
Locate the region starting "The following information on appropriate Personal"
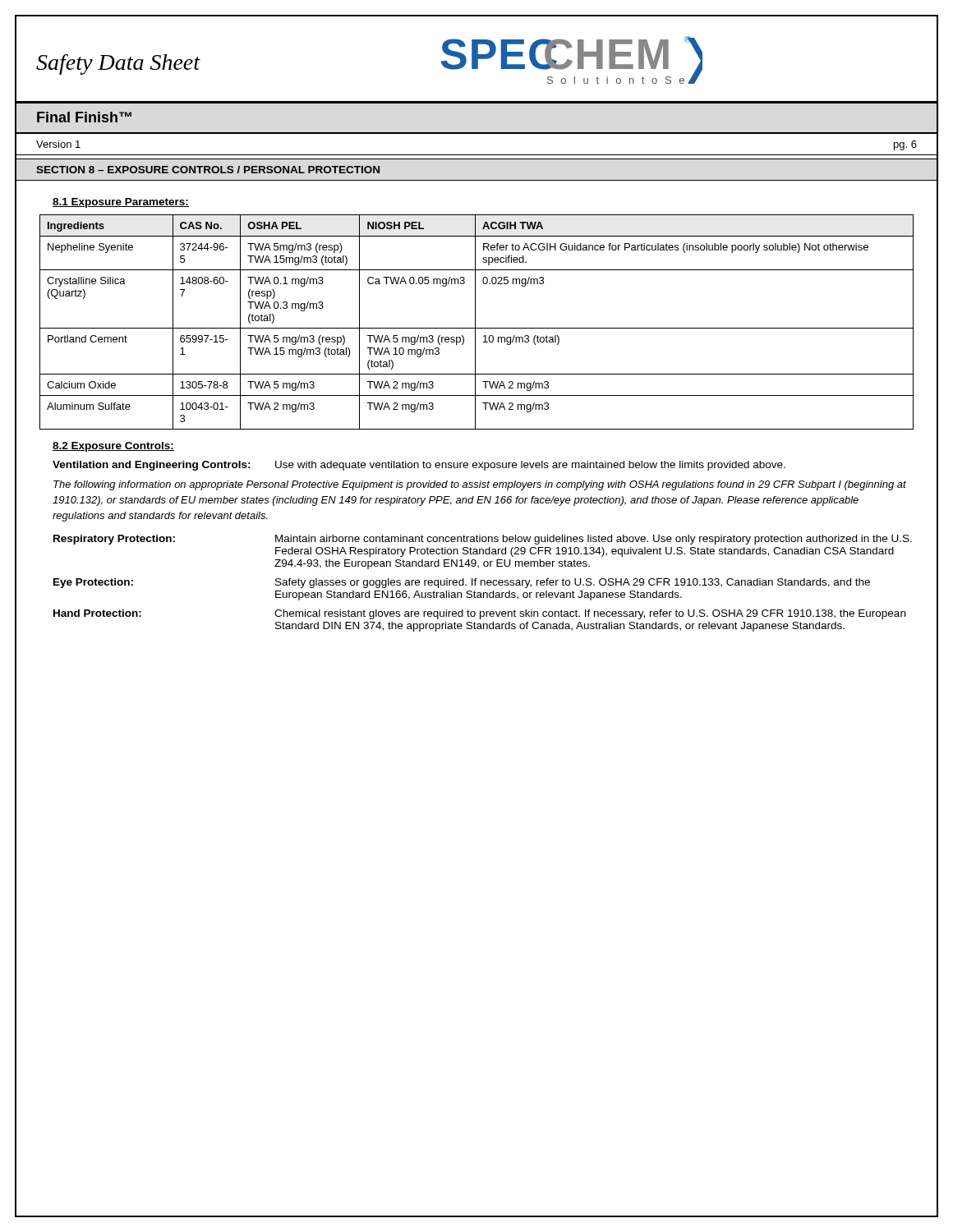(479, 500)
